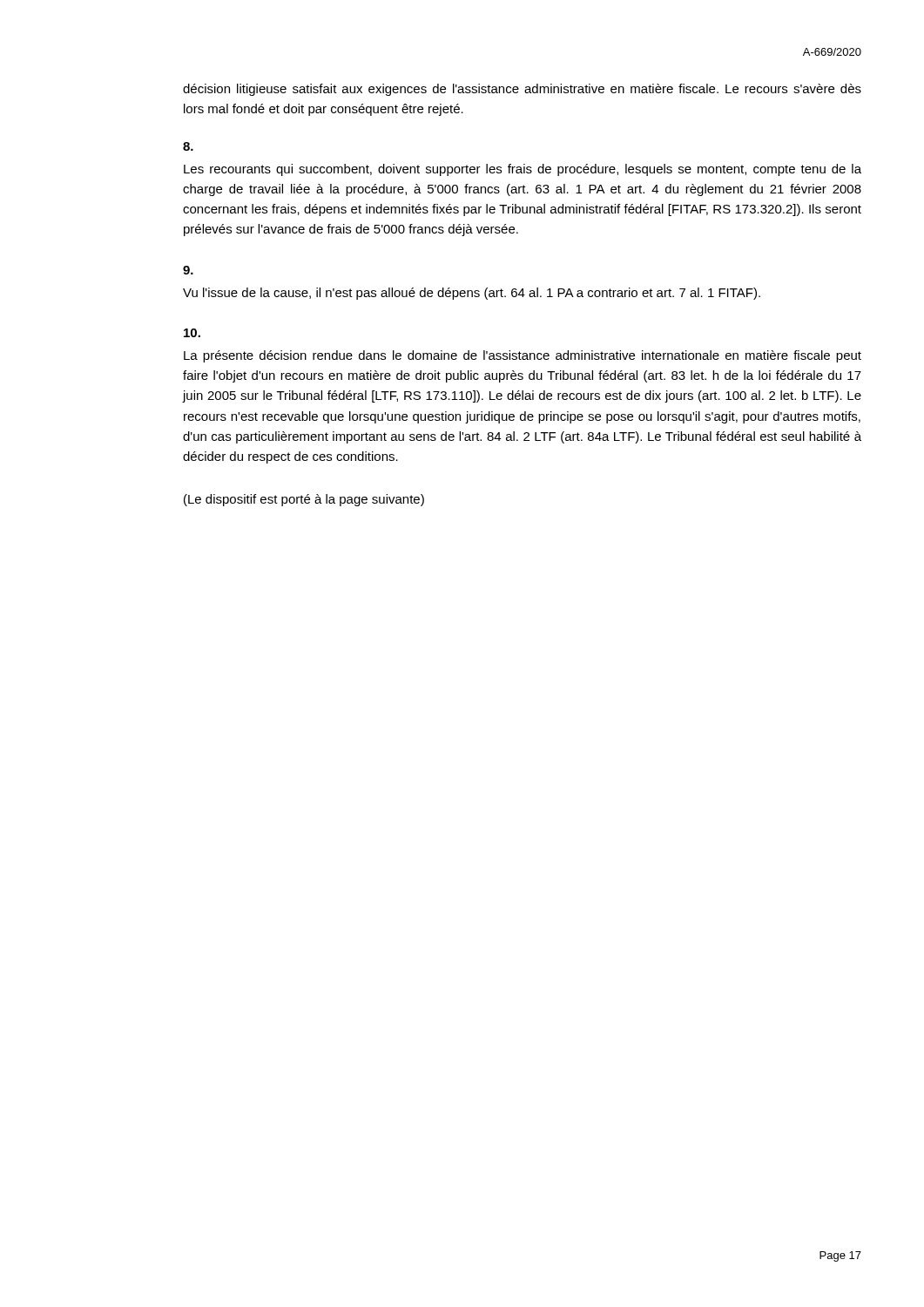Find the text block containing "Vu l'issue de la cause, il n'est pas"

pyautogui.click(x=472, y=292)
